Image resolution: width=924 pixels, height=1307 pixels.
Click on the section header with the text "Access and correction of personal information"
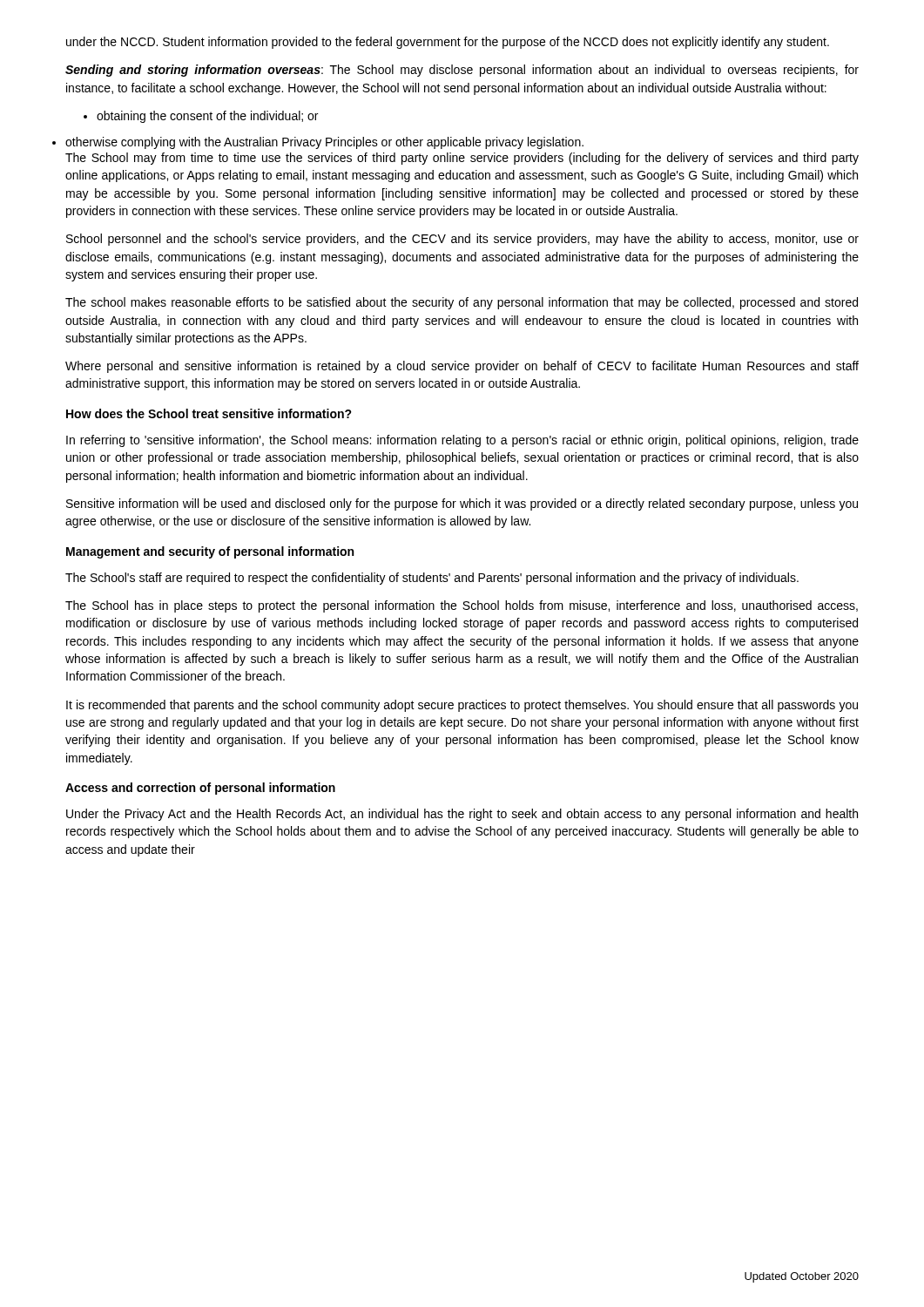(200, 789)
